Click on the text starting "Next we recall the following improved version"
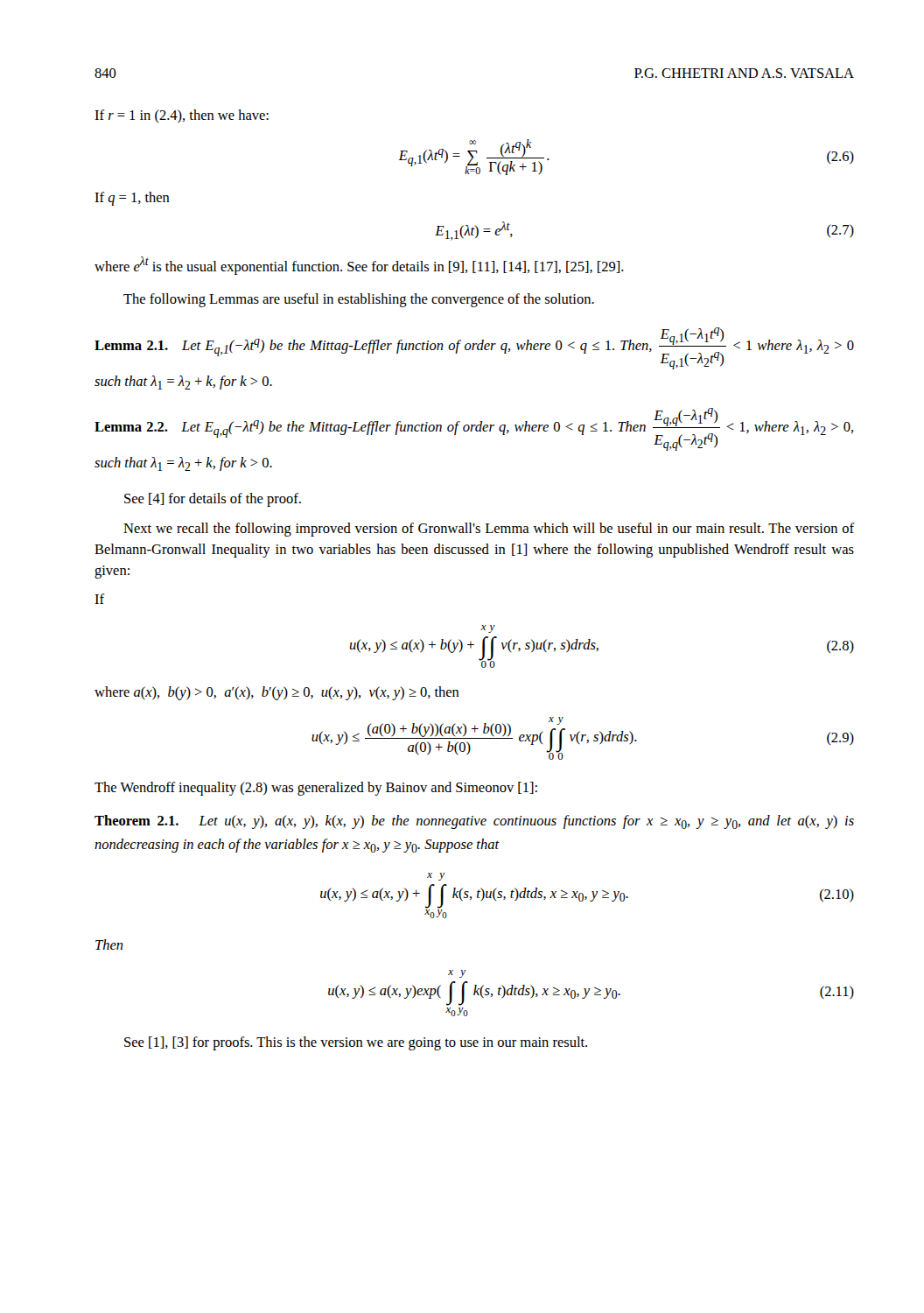 (474, 549)
